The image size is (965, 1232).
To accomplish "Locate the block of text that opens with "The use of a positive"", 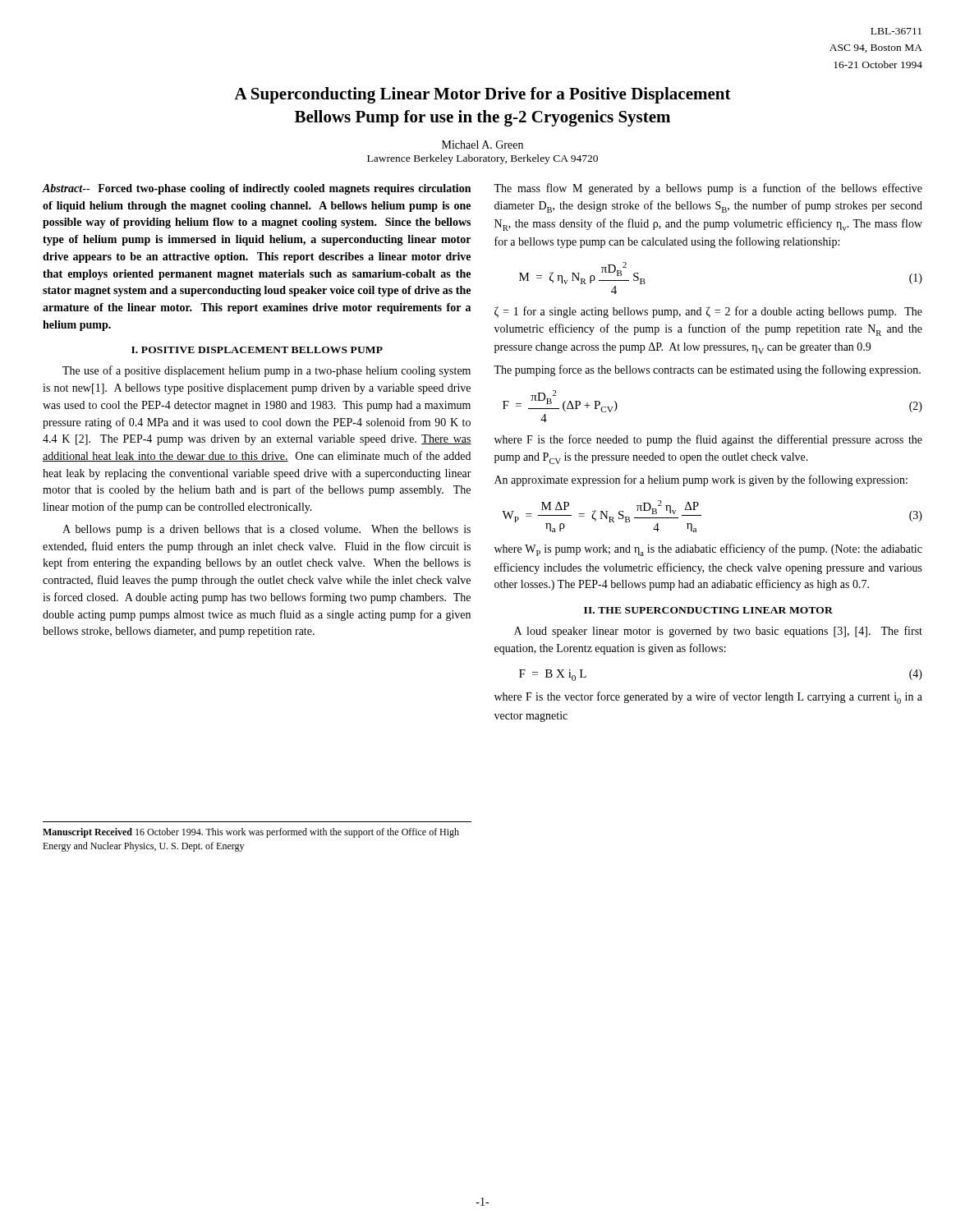I will (x=257, y=439).
